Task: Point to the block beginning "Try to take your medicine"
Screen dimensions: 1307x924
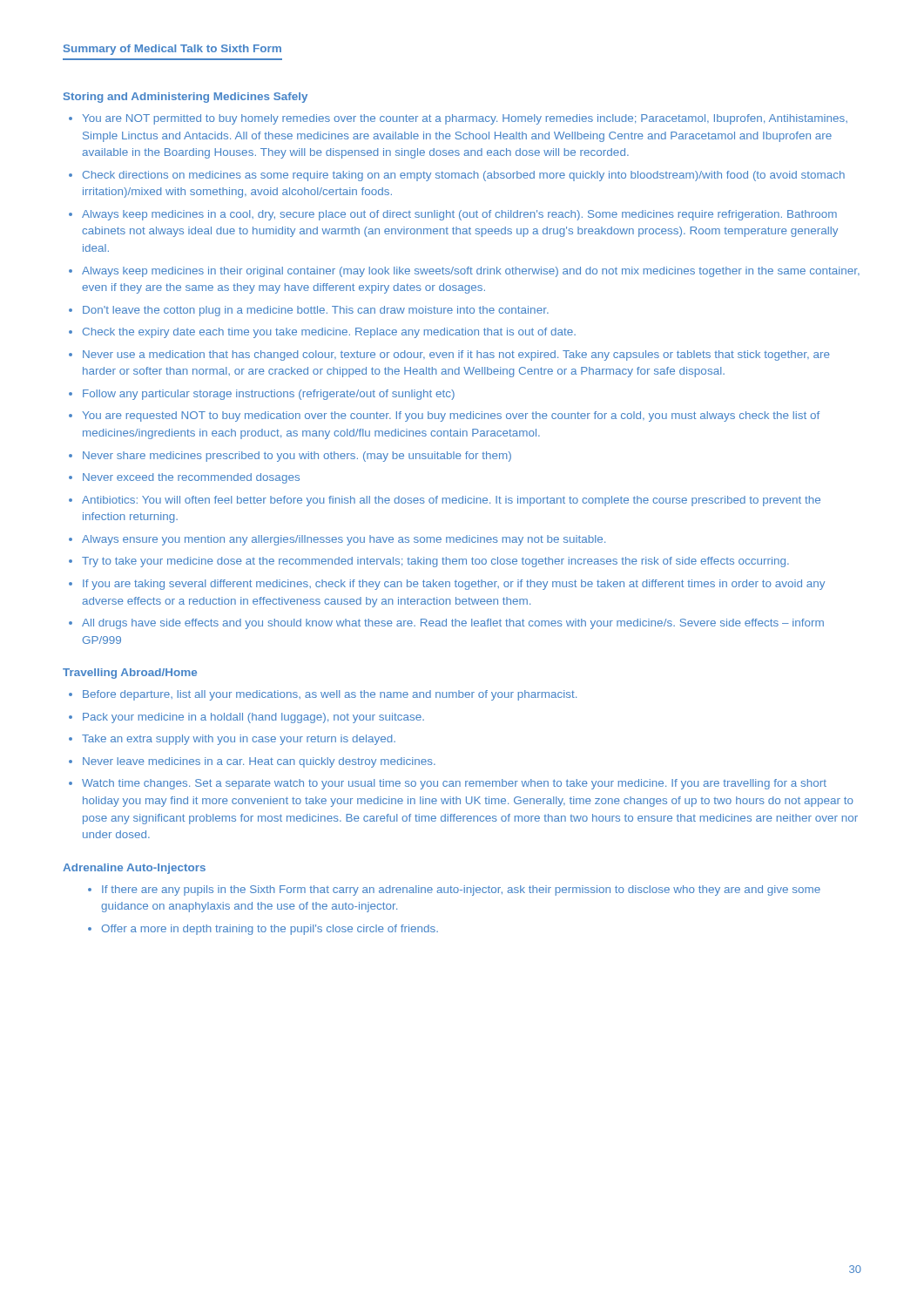Action: click(x=436, y=561)
